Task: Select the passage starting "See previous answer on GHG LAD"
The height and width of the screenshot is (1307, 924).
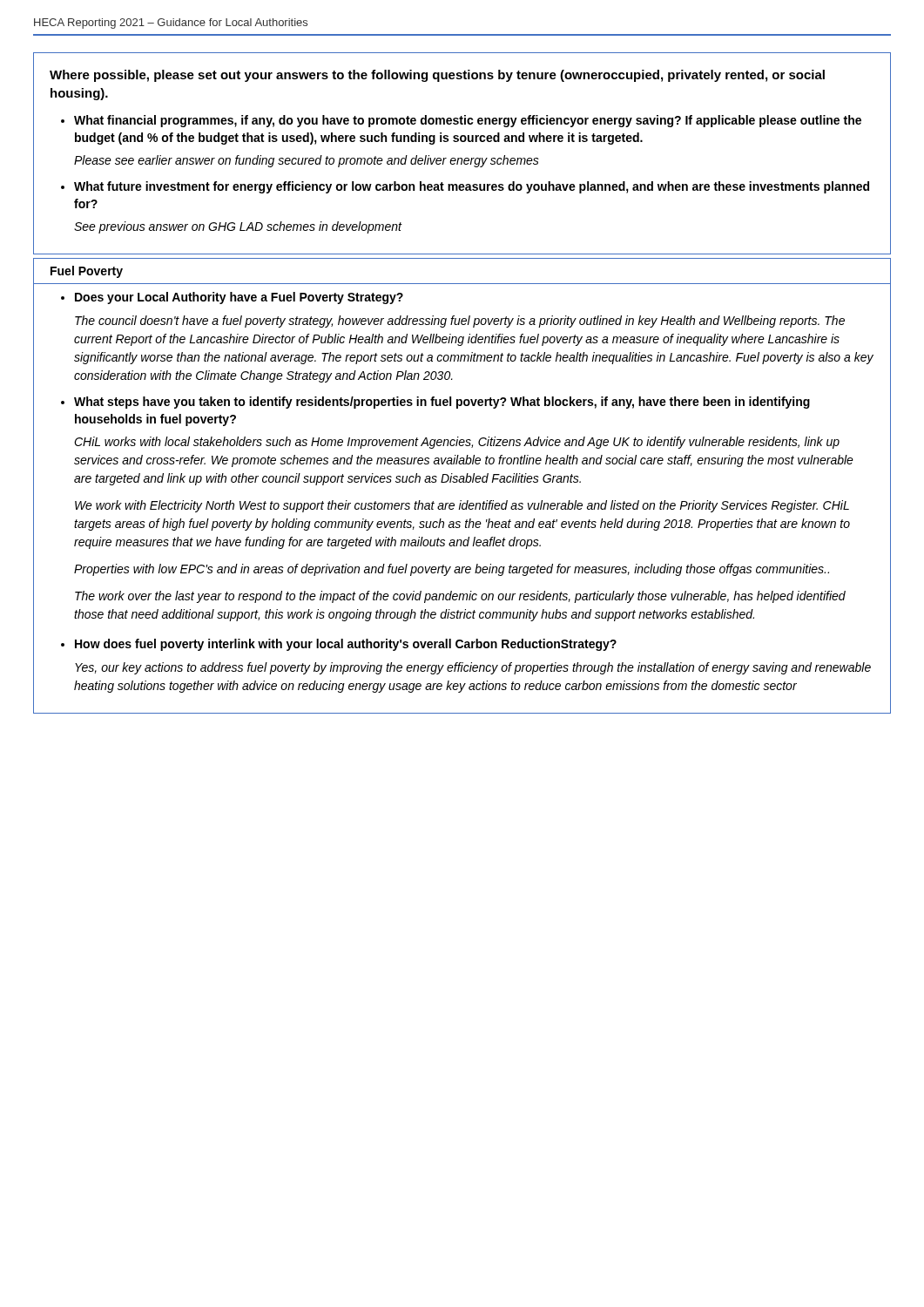Action: pos(238,227)
